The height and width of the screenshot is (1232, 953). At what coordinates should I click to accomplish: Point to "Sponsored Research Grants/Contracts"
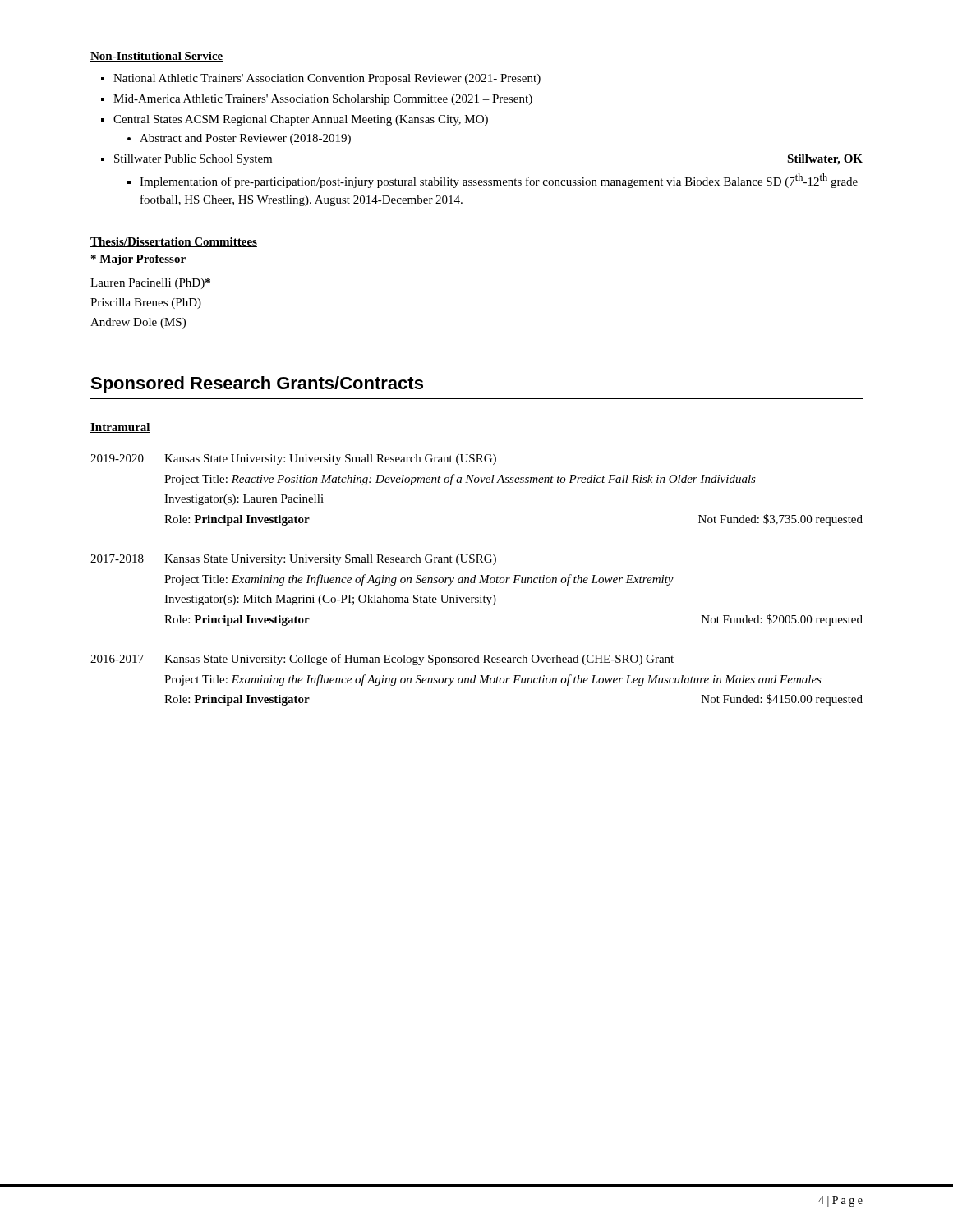coord(257,383)
